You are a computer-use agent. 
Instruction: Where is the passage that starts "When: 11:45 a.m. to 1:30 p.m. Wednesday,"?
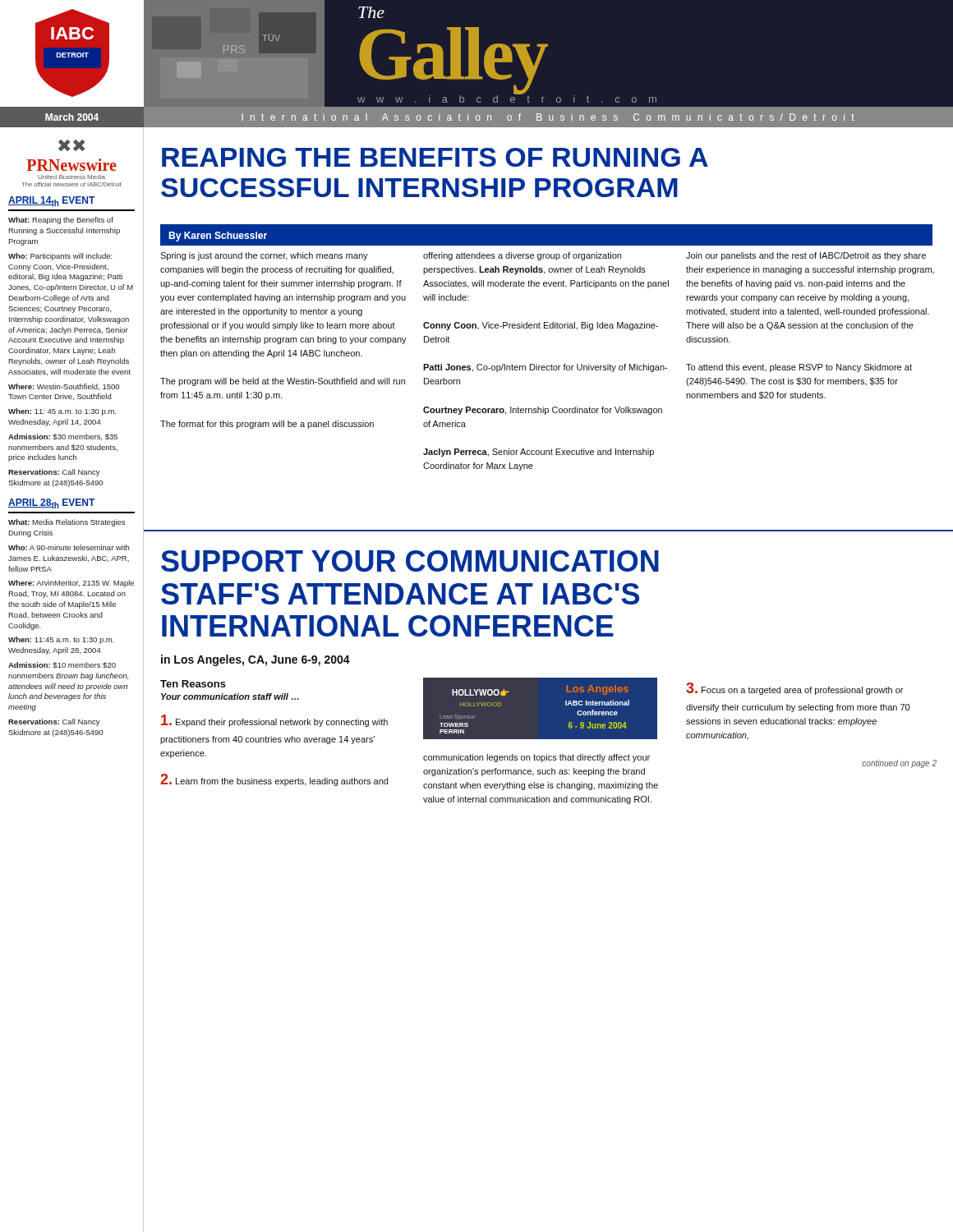[61, 645]
